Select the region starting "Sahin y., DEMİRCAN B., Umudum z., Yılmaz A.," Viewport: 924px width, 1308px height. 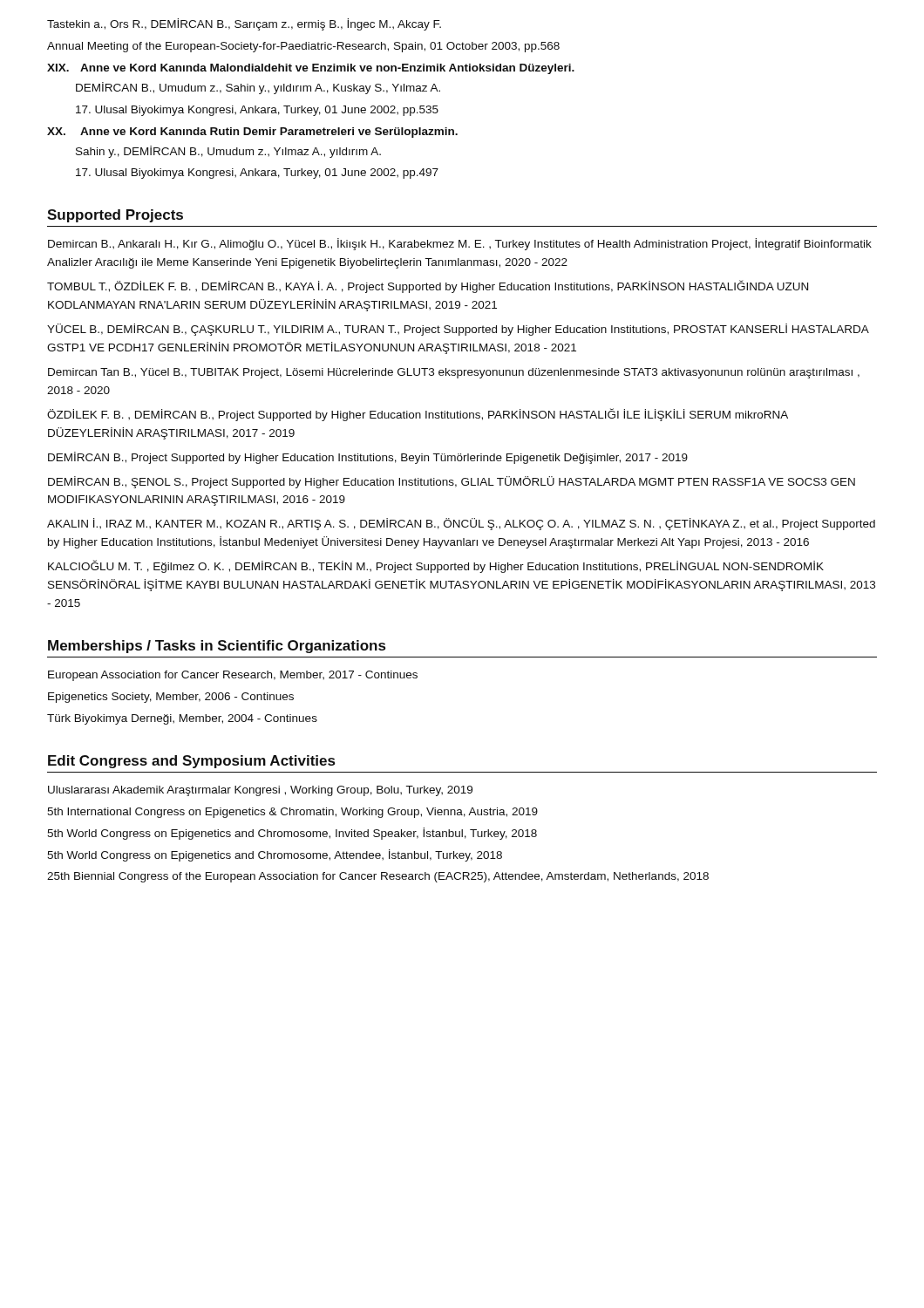pos(228,151)
